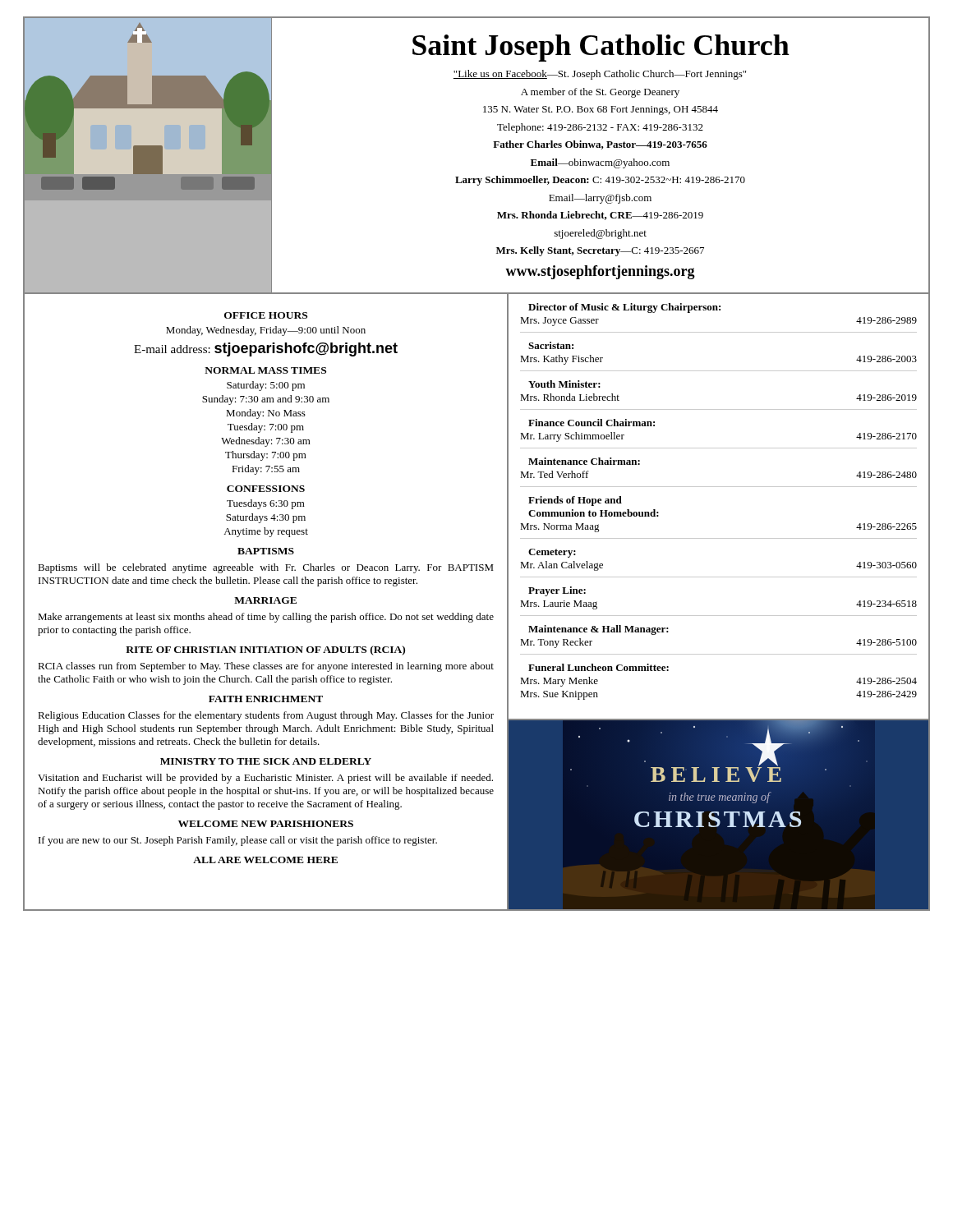Click on the block starting "Saint Joseph Catholic Church "Like us on"

600,155
